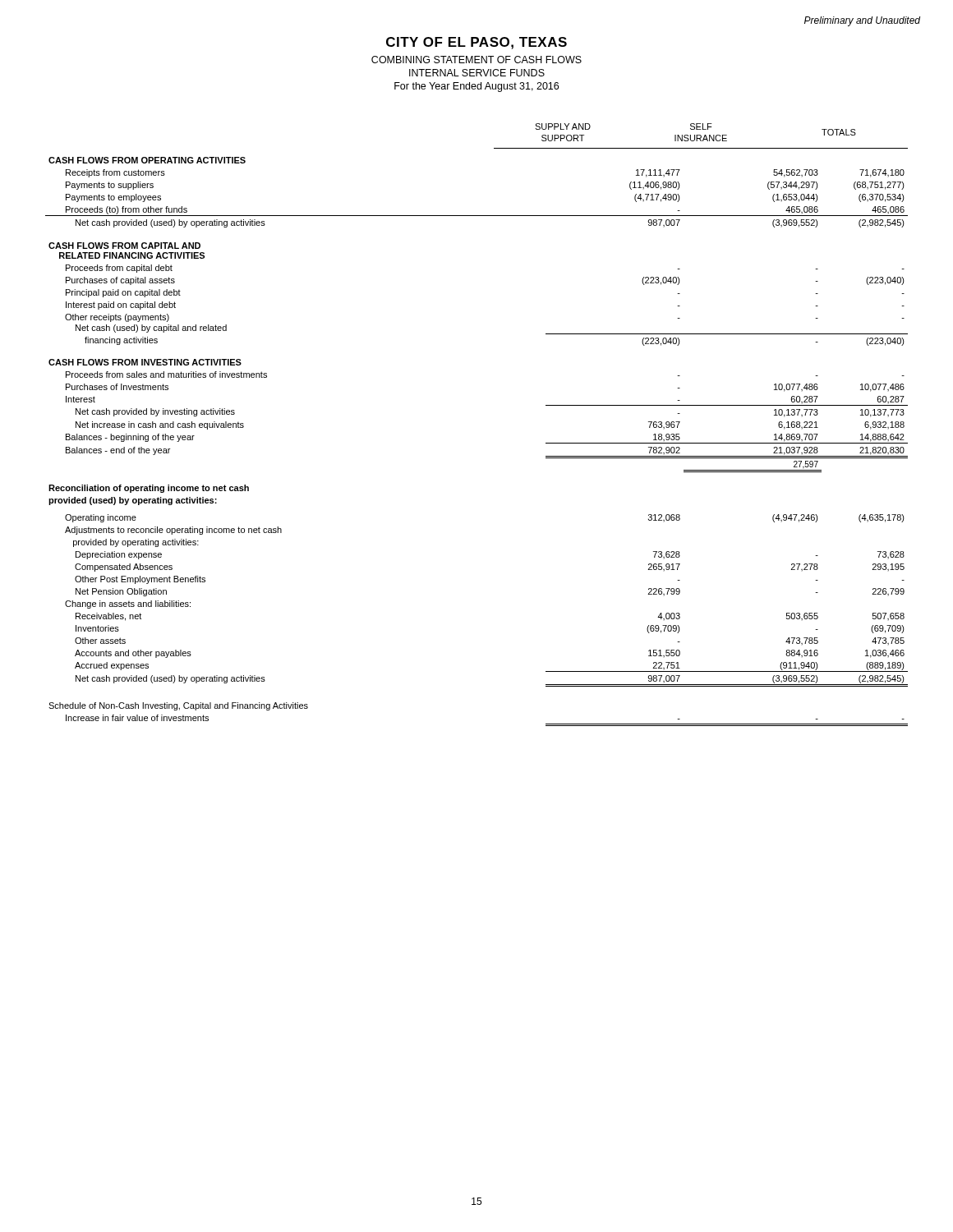Viewport: 953px width, 1232px height.
Task: Locate the table
Action: coord(476,438)
